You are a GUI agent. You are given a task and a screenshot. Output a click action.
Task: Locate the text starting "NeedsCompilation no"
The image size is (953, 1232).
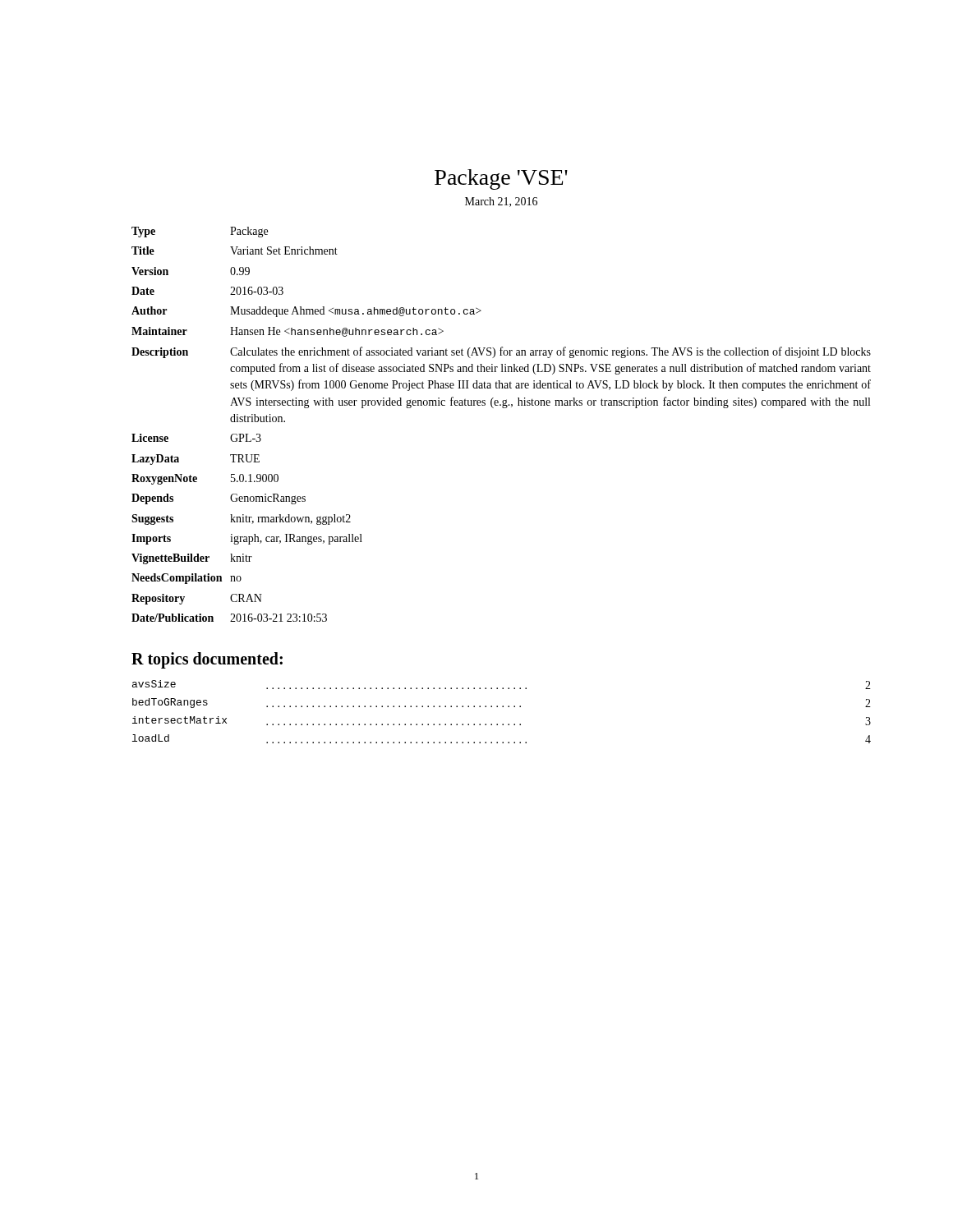pyautogui.click(x=186, y=579)
